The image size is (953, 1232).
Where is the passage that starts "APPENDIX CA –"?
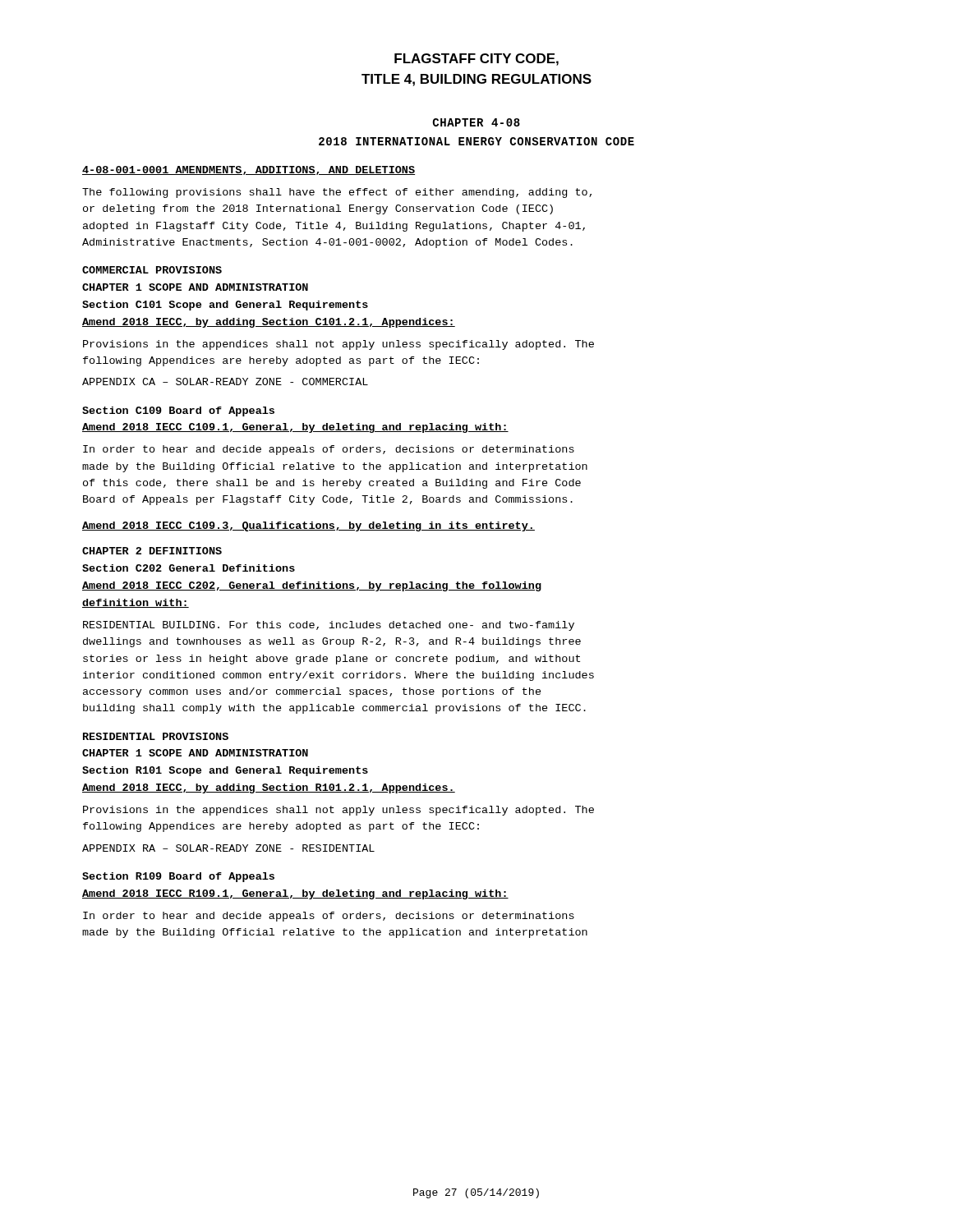pyautogui.click(x=225, y=383)
